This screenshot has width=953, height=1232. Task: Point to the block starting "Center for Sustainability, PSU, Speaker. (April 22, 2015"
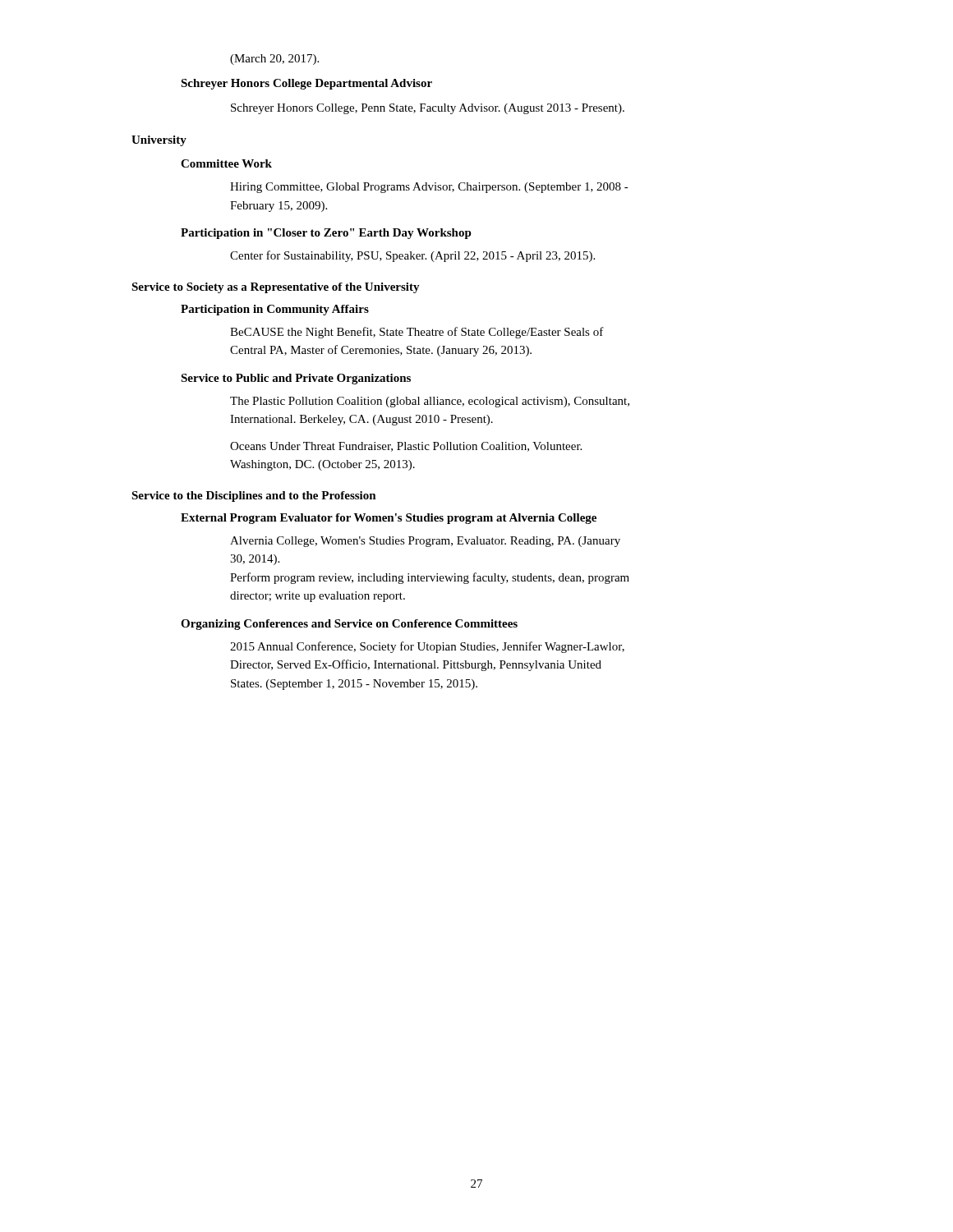pos(413,255)
